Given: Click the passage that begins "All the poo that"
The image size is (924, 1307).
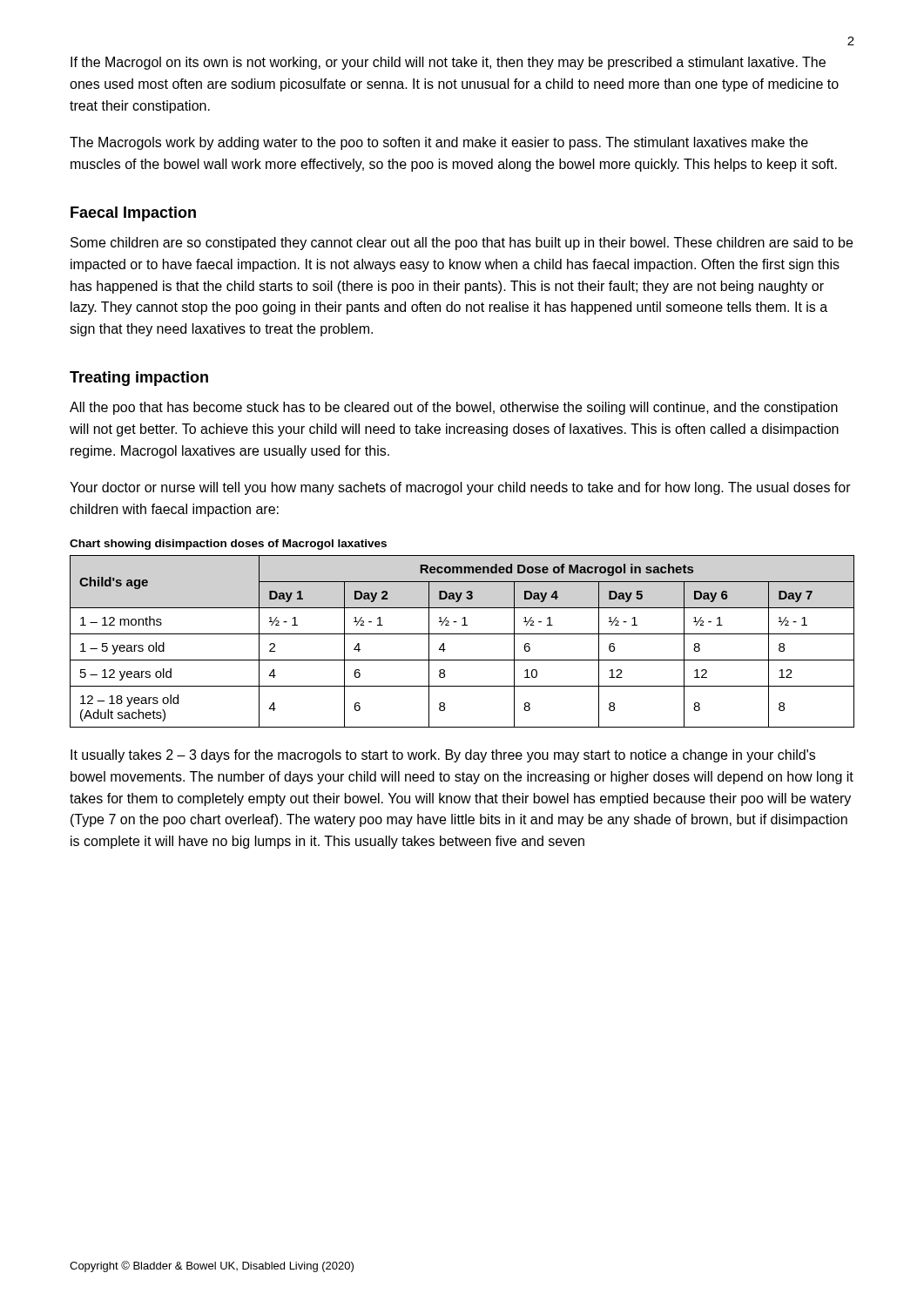Looking at the screenshot, I should coord(454,429).
